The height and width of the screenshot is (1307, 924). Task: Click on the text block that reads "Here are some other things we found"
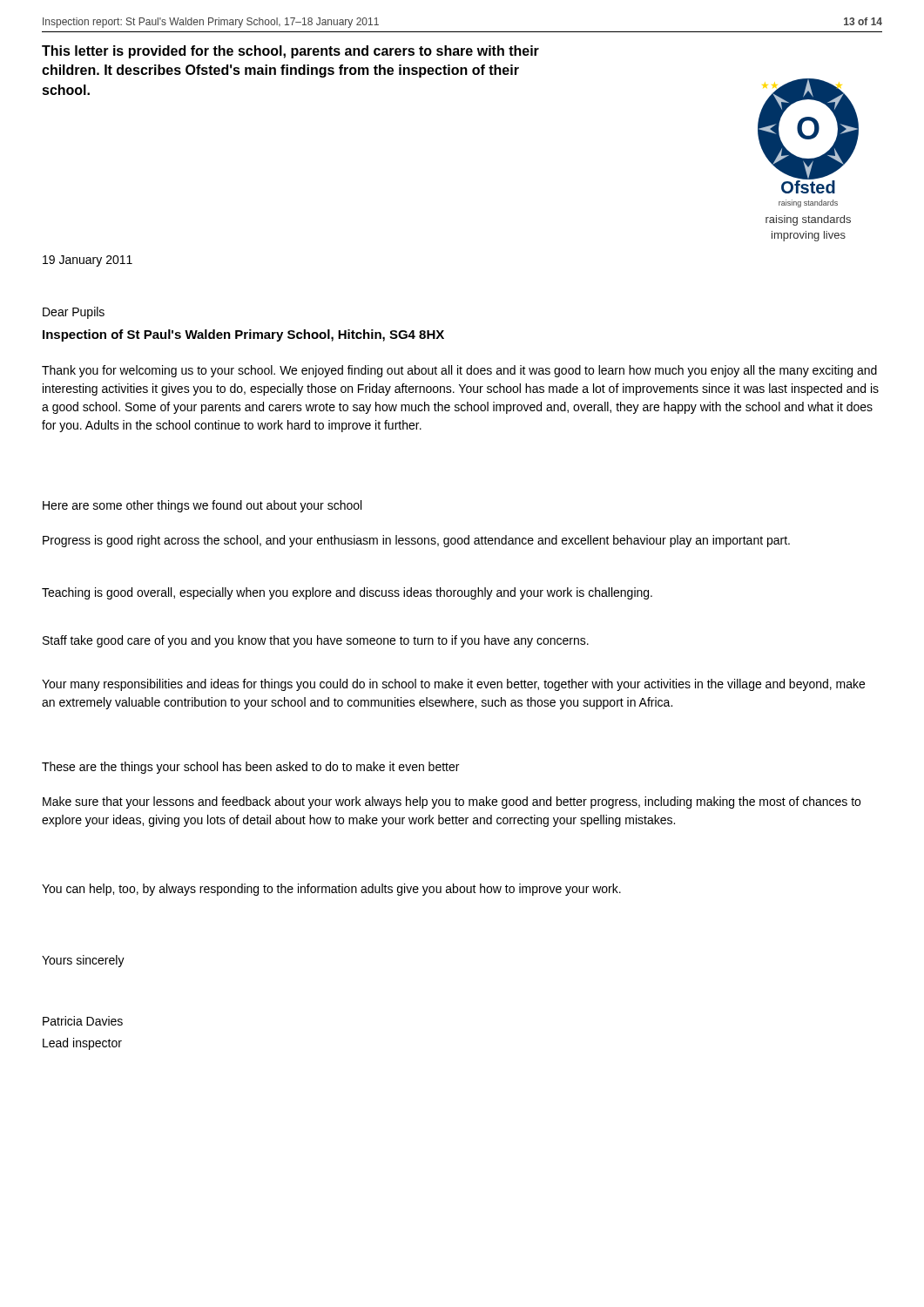point(202,505)
